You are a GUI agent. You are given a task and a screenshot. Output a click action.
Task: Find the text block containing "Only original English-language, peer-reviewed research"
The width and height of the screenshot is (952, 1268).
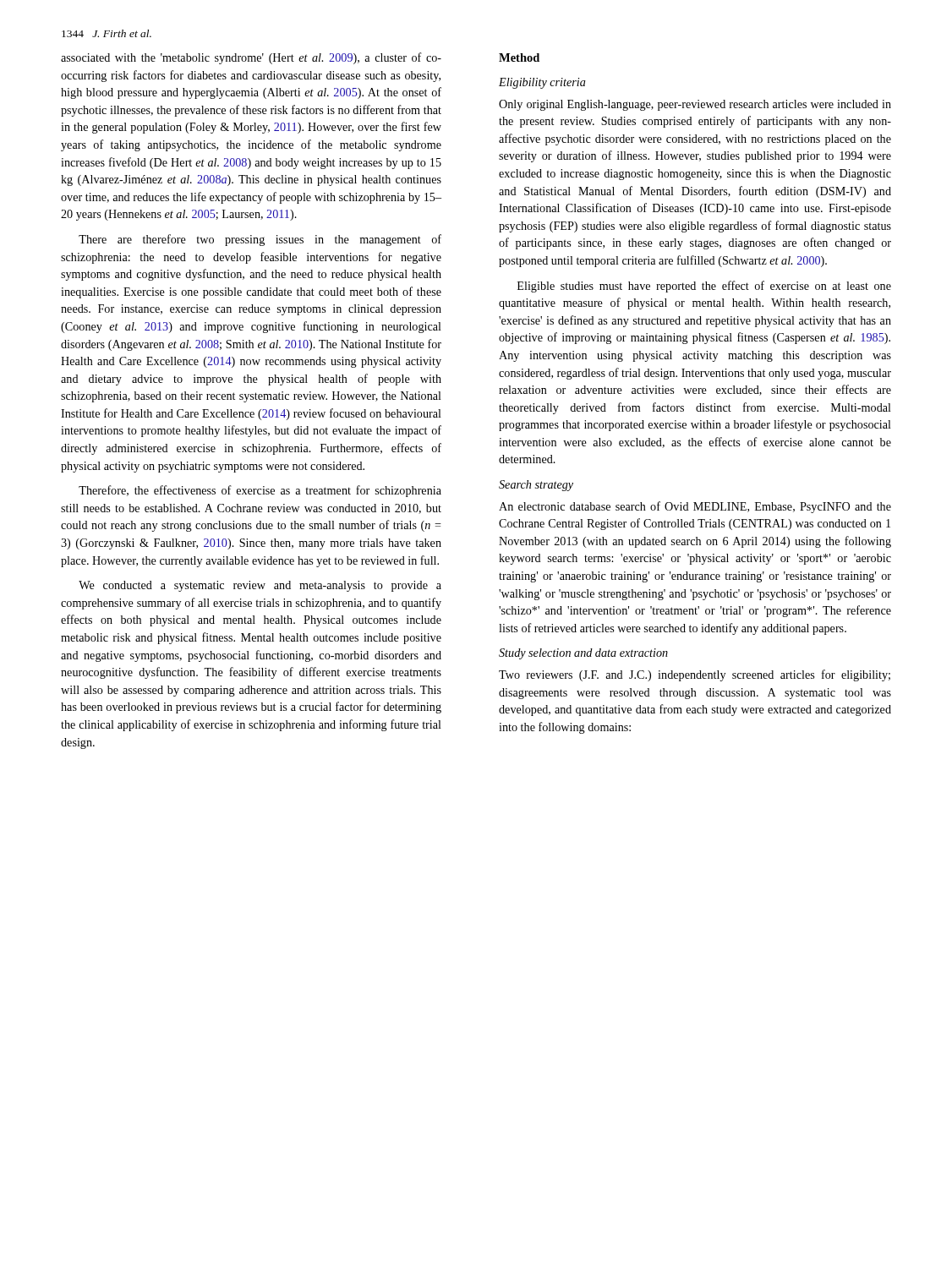point(695,182)
